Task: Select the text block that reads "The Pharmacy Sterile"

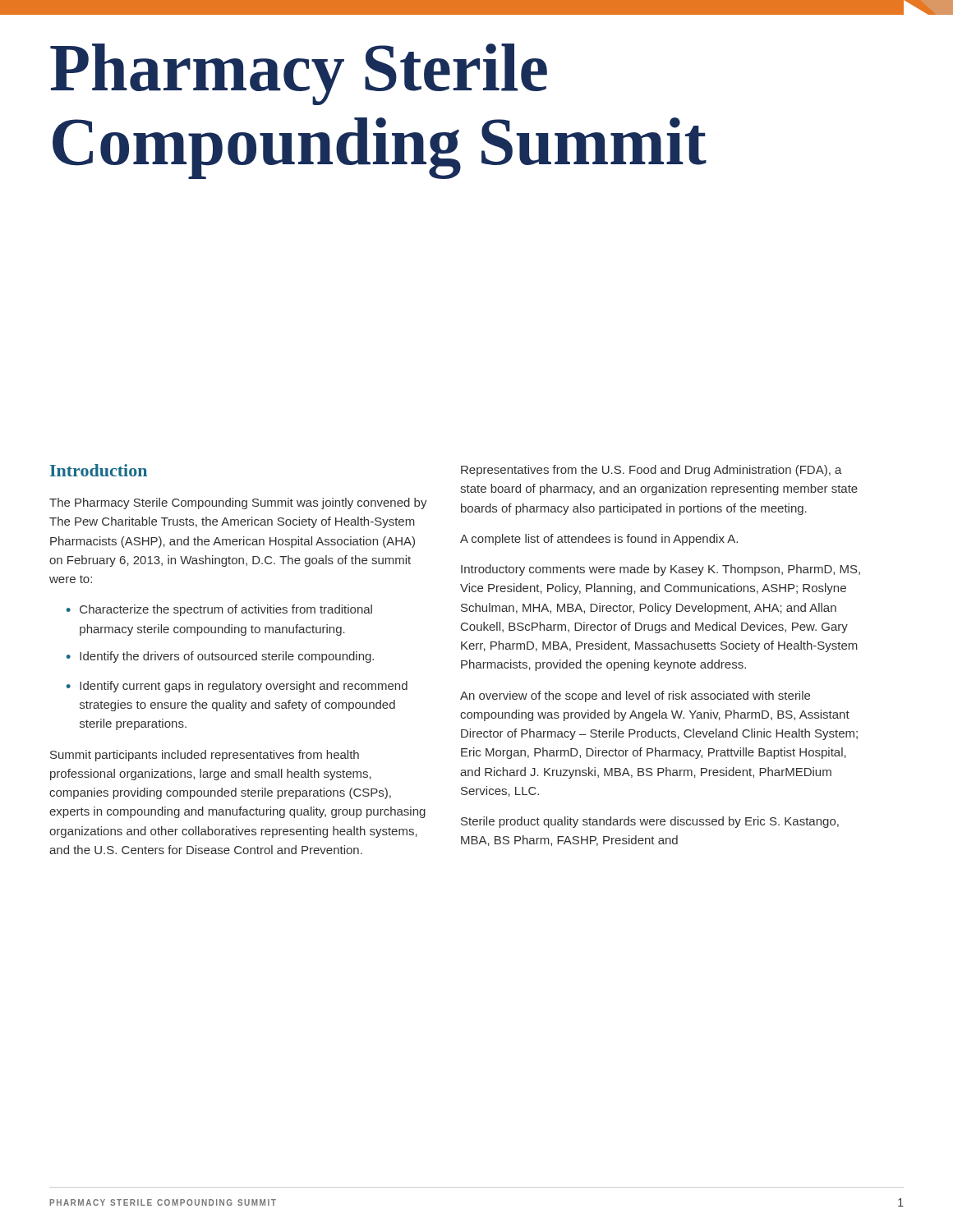Action: (238, 541)
